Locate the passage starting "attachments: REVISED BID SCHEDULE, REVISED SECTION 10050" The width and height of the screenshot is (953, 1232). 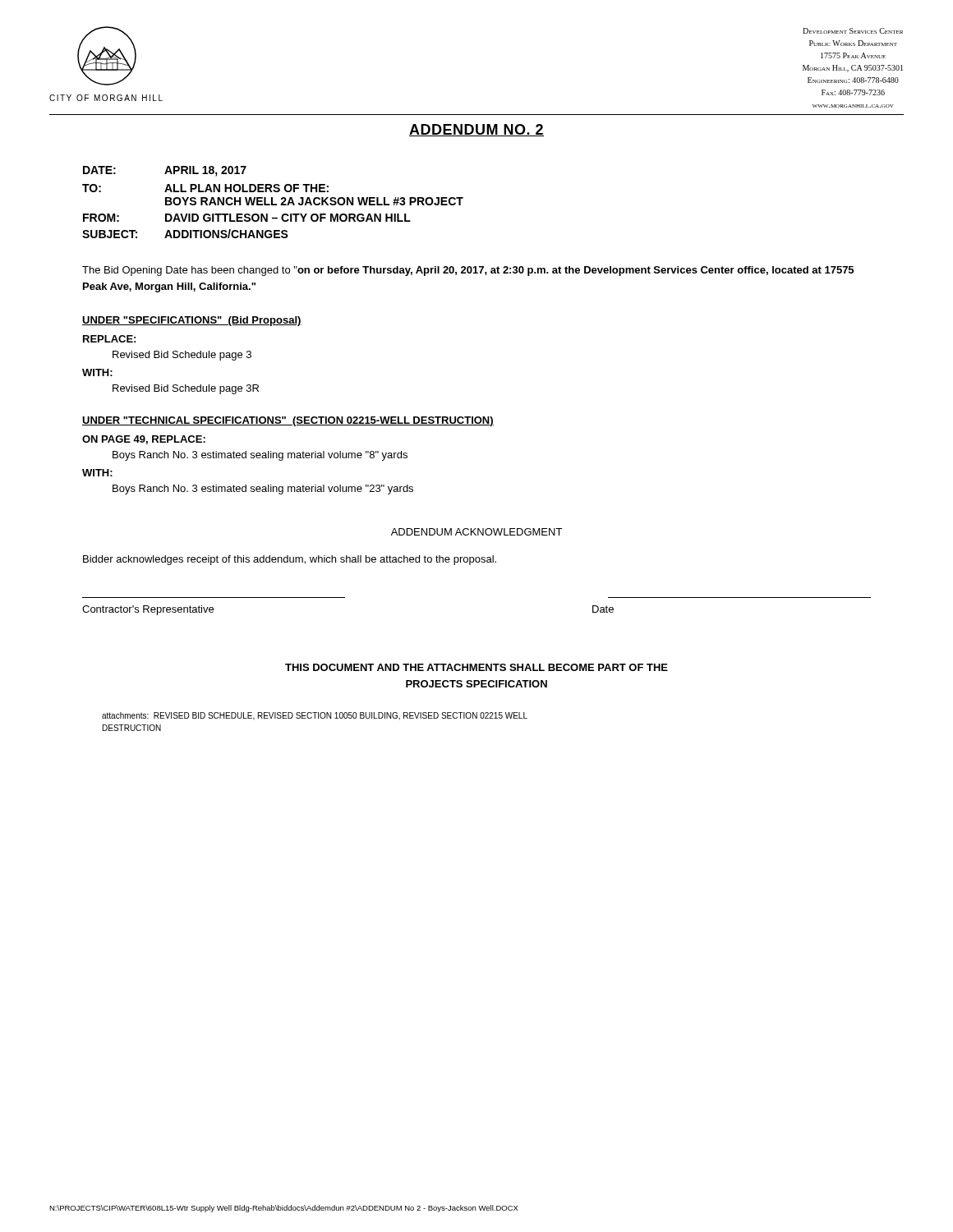[315, 722]
